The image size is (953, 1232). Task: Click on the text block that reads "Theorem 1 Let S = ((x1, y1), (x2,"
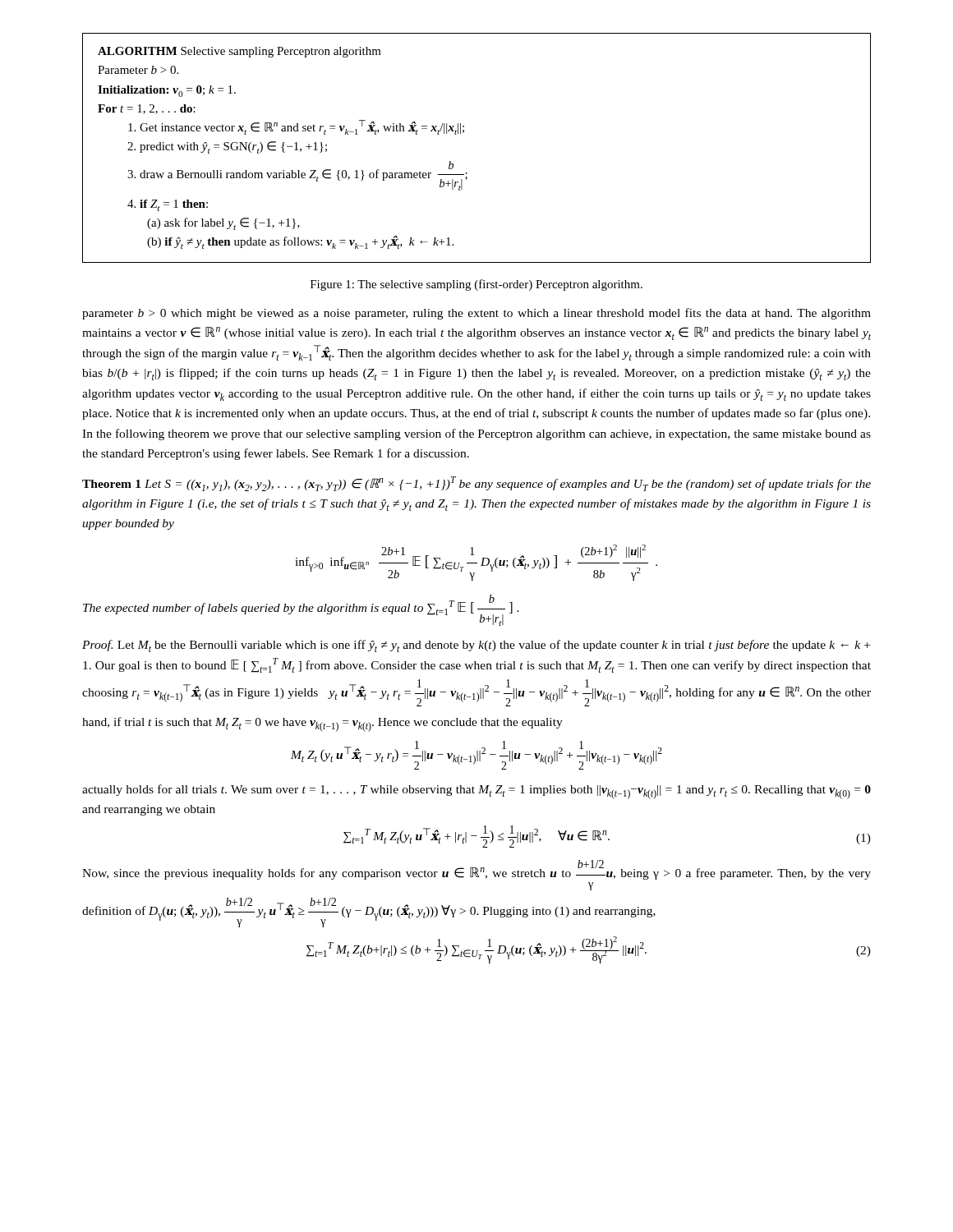(476, 502)
